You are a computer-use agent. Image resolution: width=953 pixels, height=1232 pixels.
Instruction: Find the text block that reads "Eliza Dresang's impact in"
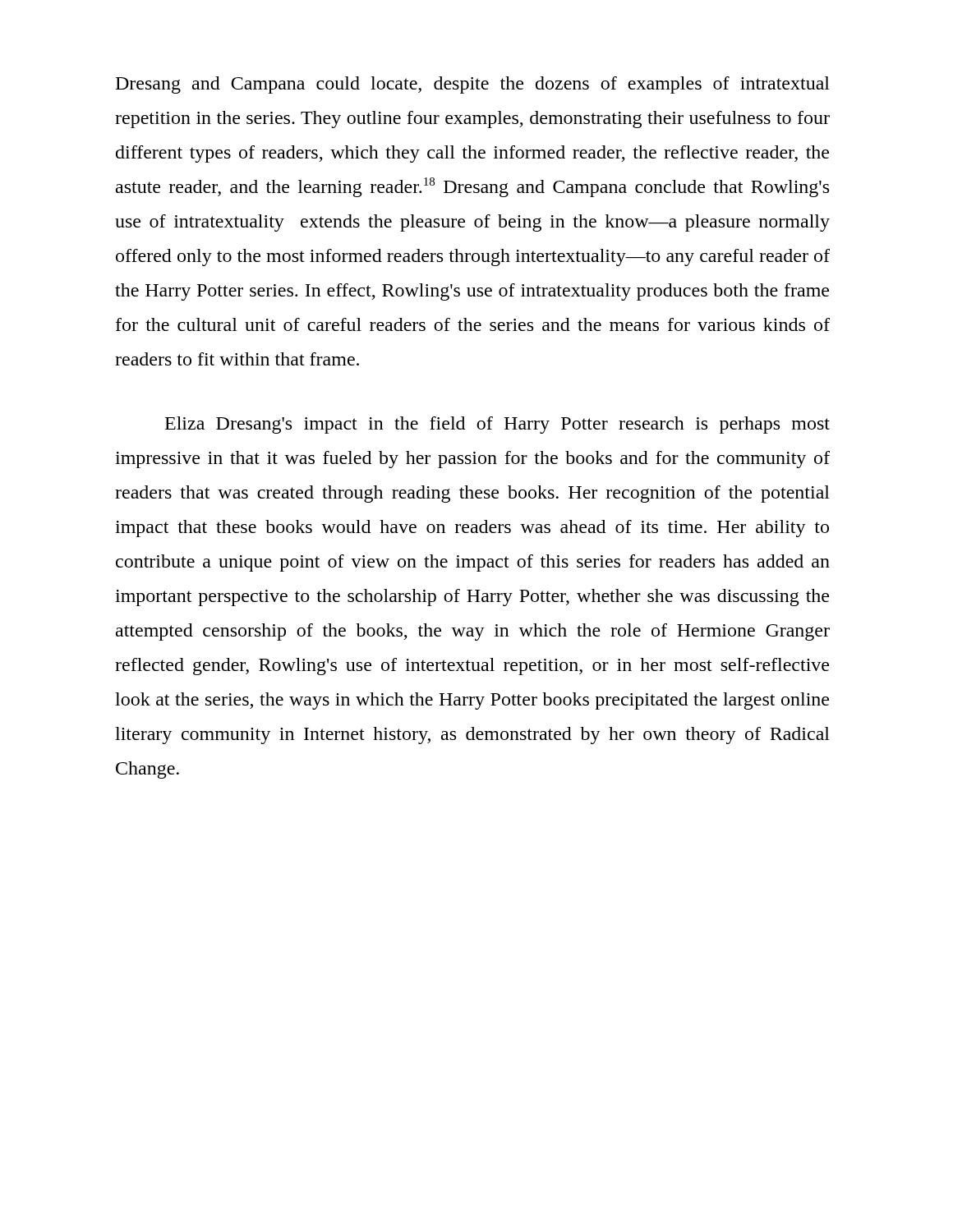(x=472, y=595)
